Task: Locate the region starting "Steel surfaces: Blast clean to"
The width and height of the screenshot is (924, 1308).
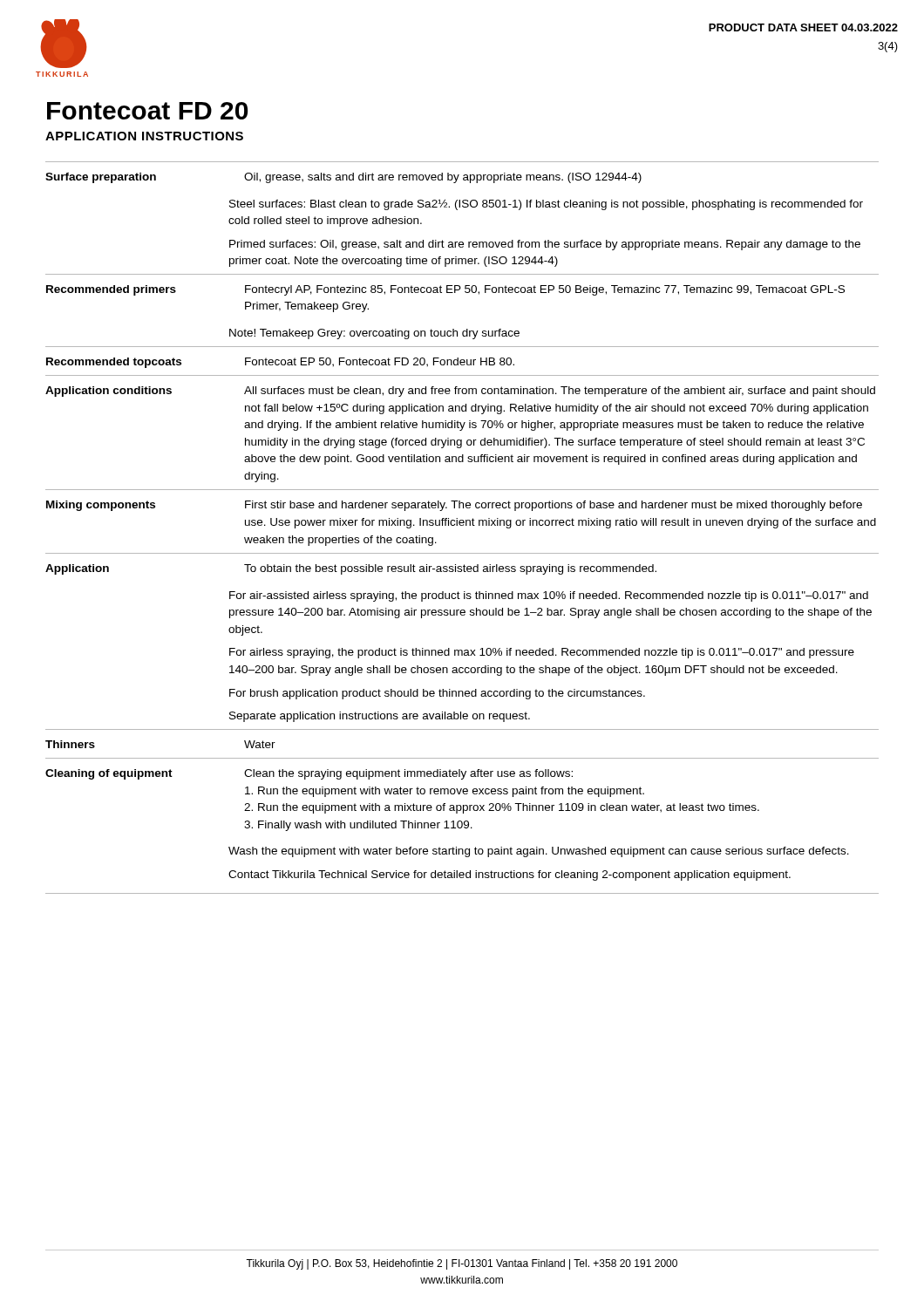Action: click(554, 232)
